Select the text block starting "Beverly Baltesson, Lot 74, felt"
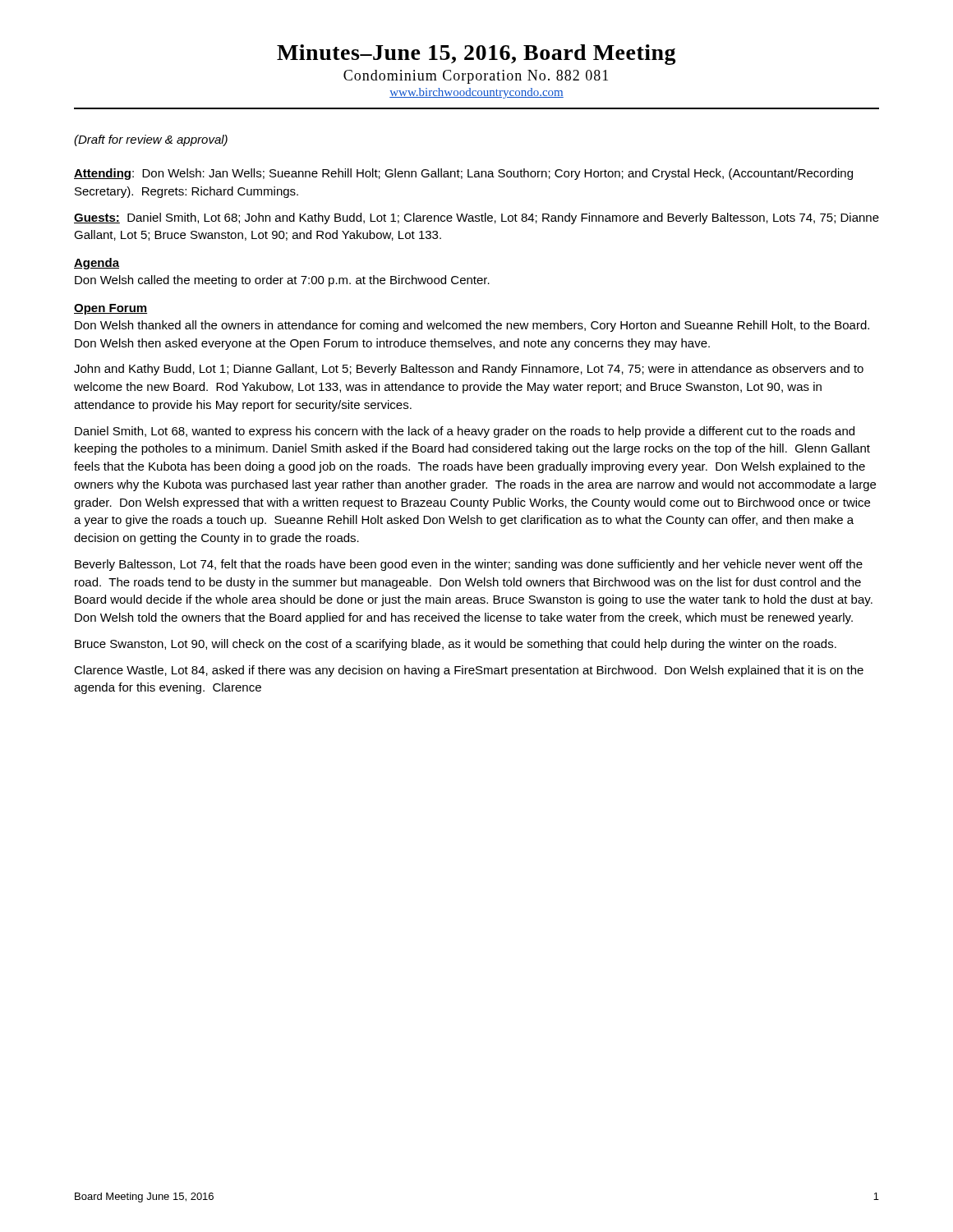 (475, 590)
